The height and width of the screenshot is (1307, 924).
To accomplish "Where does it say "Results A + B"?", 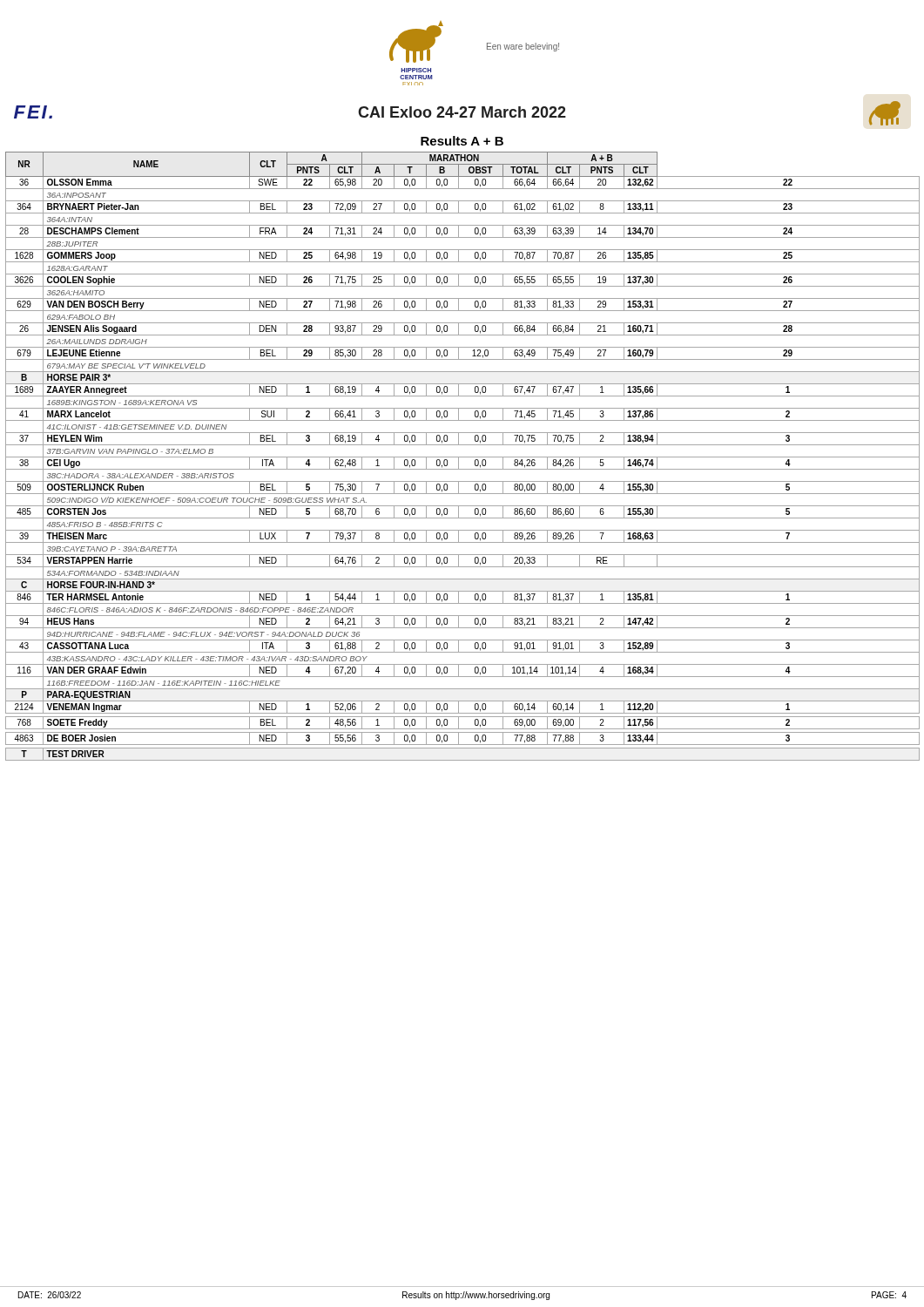I will 462,141.
